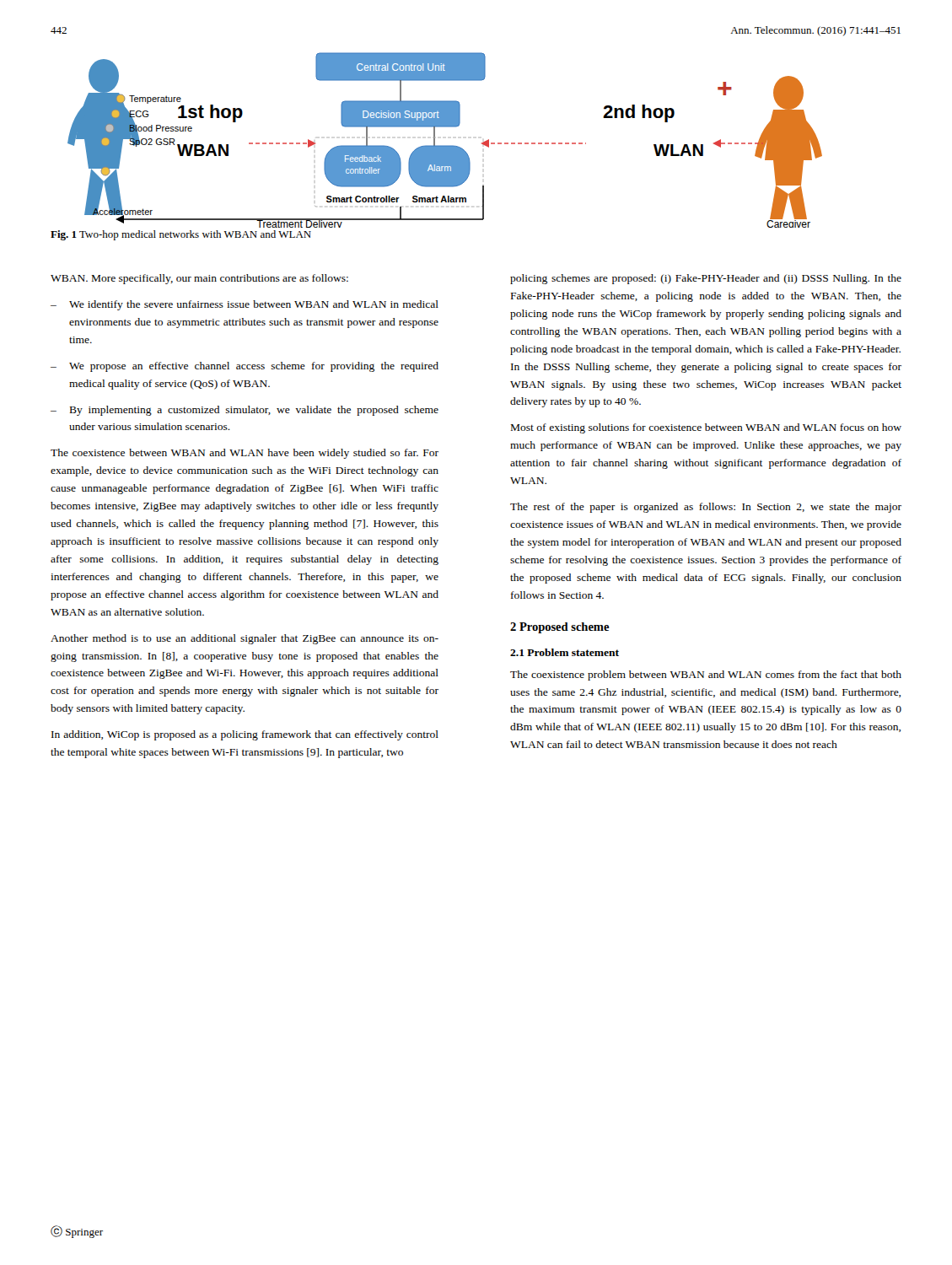Locate the flowchart
This screenshot has width=952, height=1265.
click(x=476, y=137)
